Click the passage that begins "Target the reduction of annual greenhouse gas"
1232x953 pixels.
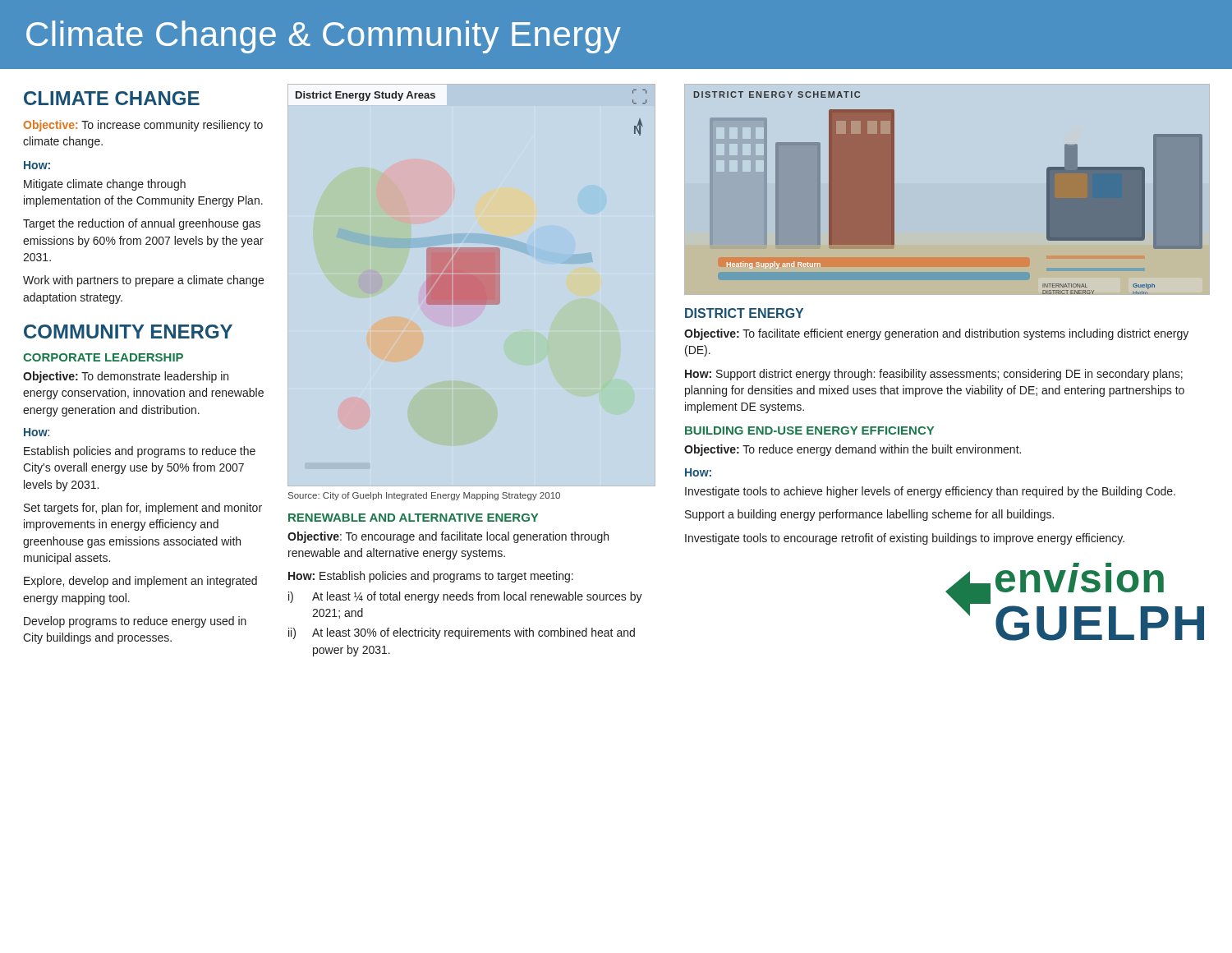coord(143,241)
